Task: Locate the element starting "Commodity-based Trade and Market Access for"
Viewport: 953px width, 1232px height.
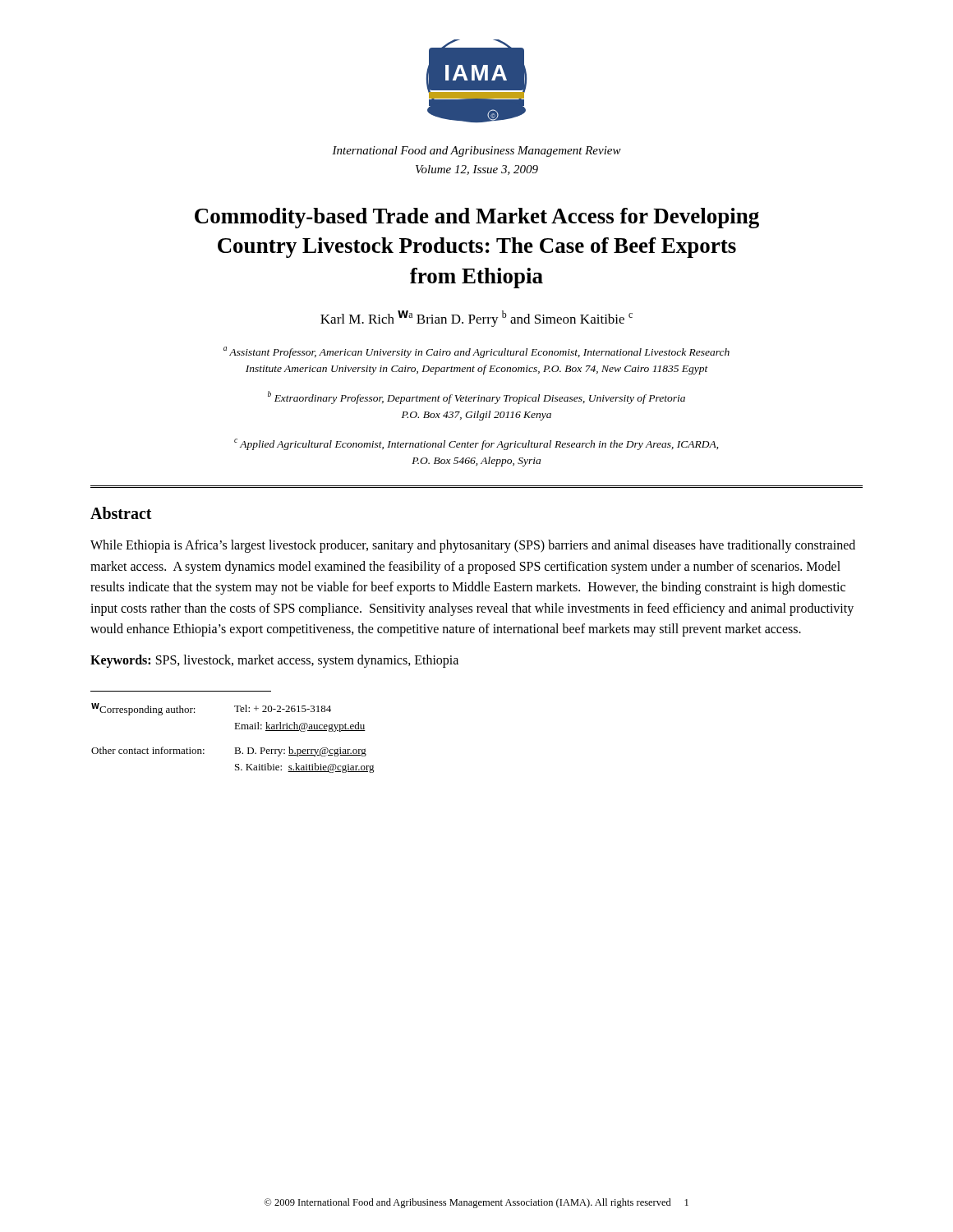Action: [476, 246]
